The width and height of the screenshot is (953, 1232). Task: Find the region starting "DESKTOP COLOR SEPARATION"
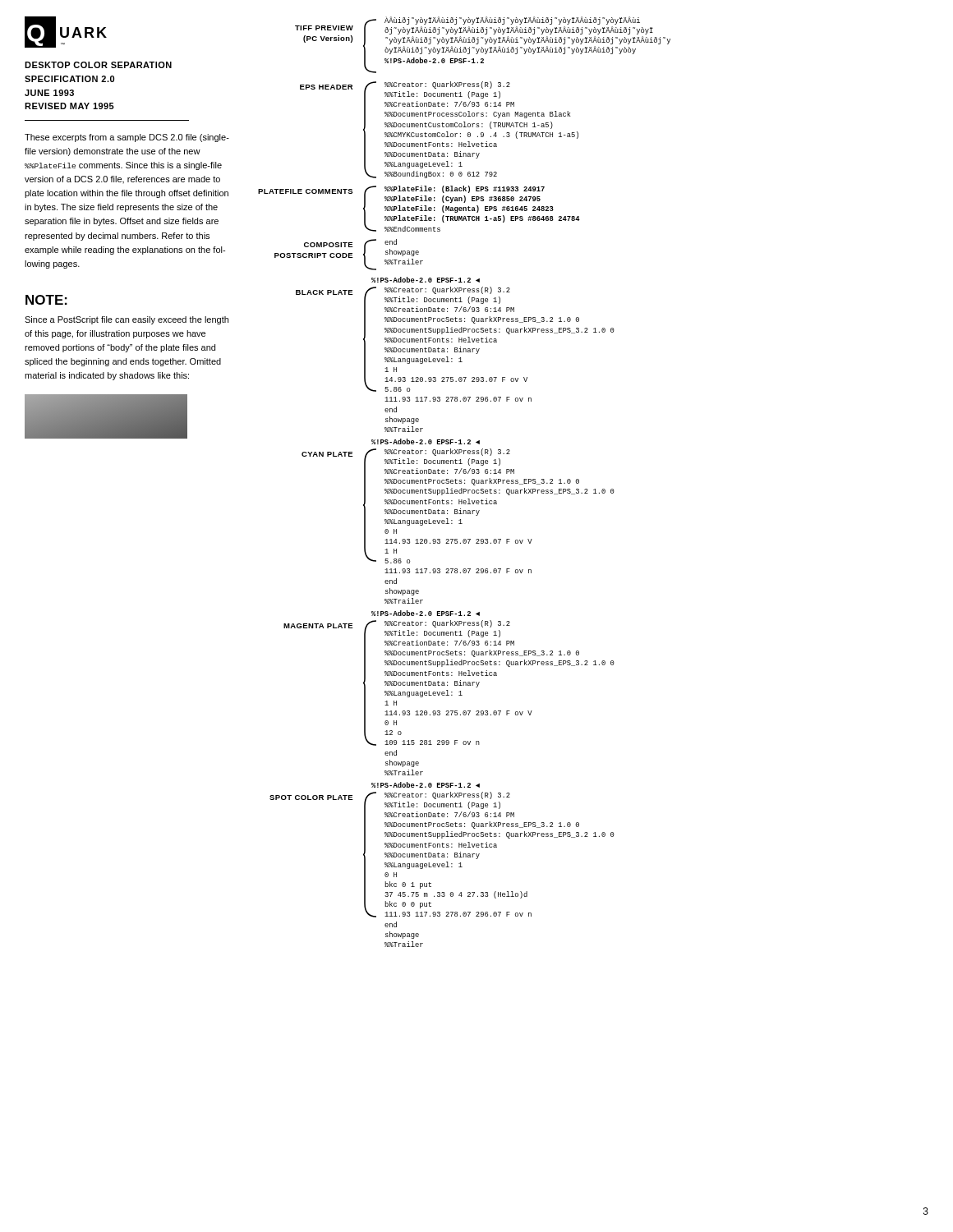pyautogui.click(x=98, y=65)
